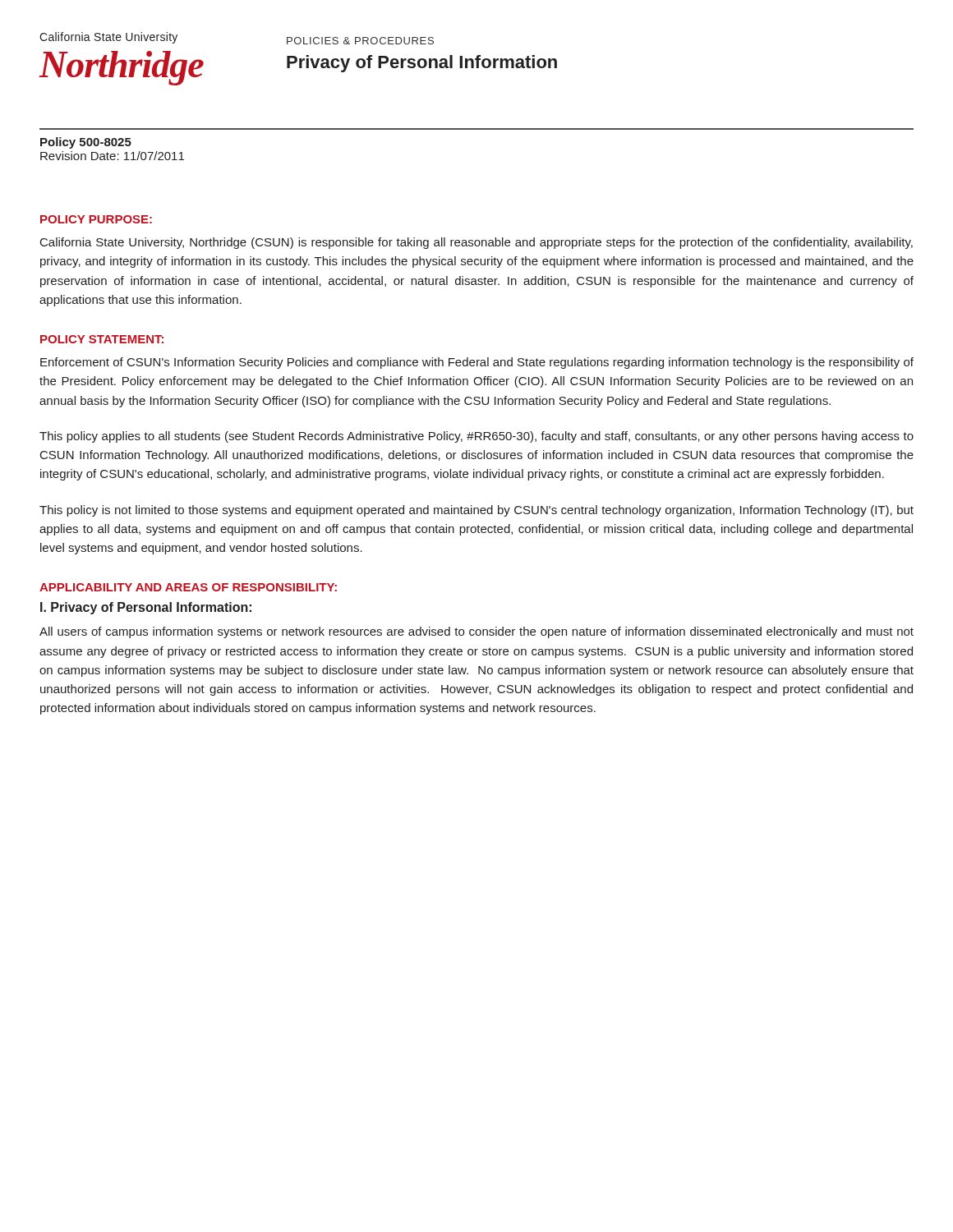Find the section header with the text "POLICY STATEMENT:"
953x1232 pixels.
(102, 339)
